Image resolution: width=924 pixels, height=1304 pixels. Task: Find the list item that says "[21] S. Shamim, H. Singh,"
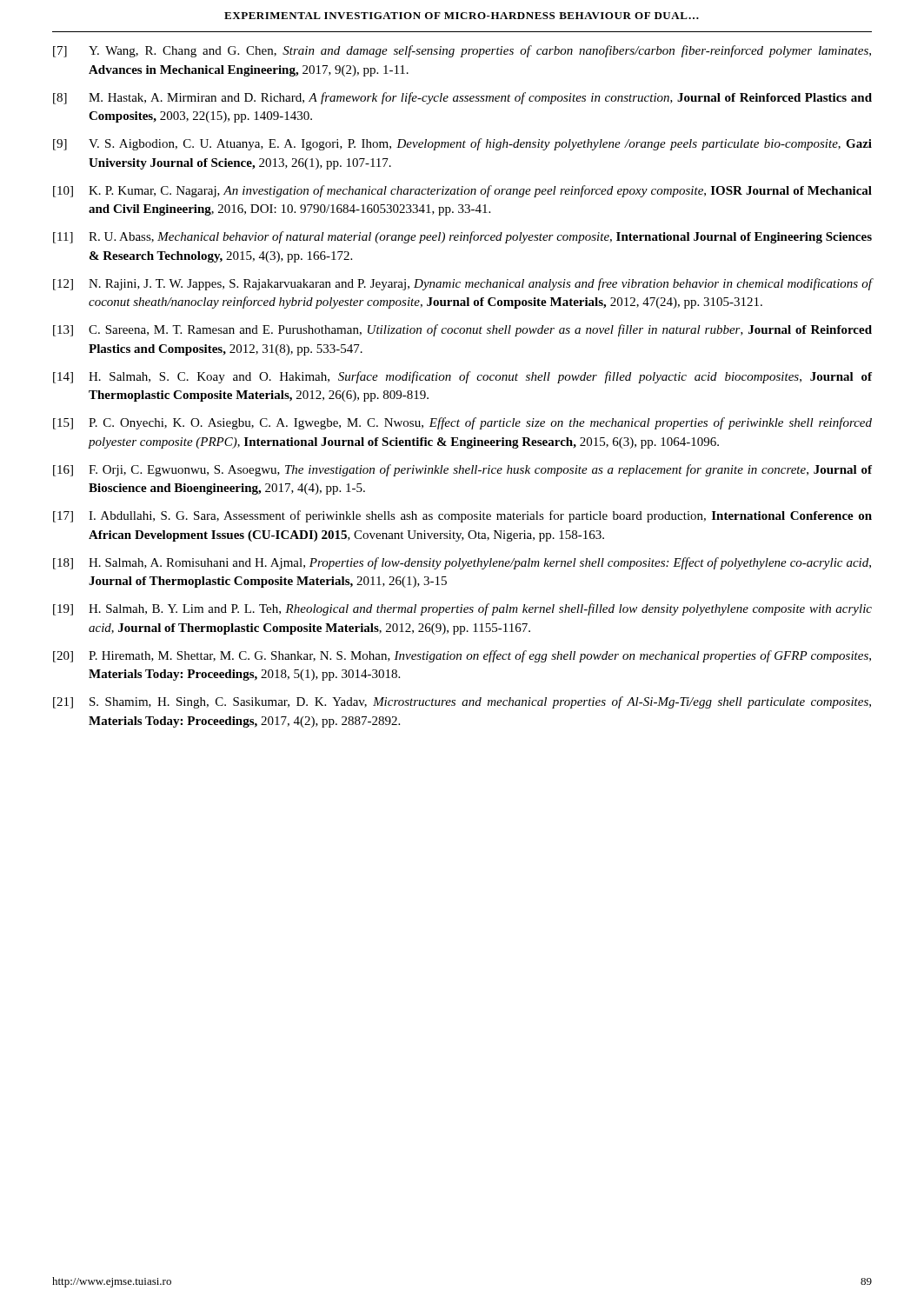(x=462, y=712)
